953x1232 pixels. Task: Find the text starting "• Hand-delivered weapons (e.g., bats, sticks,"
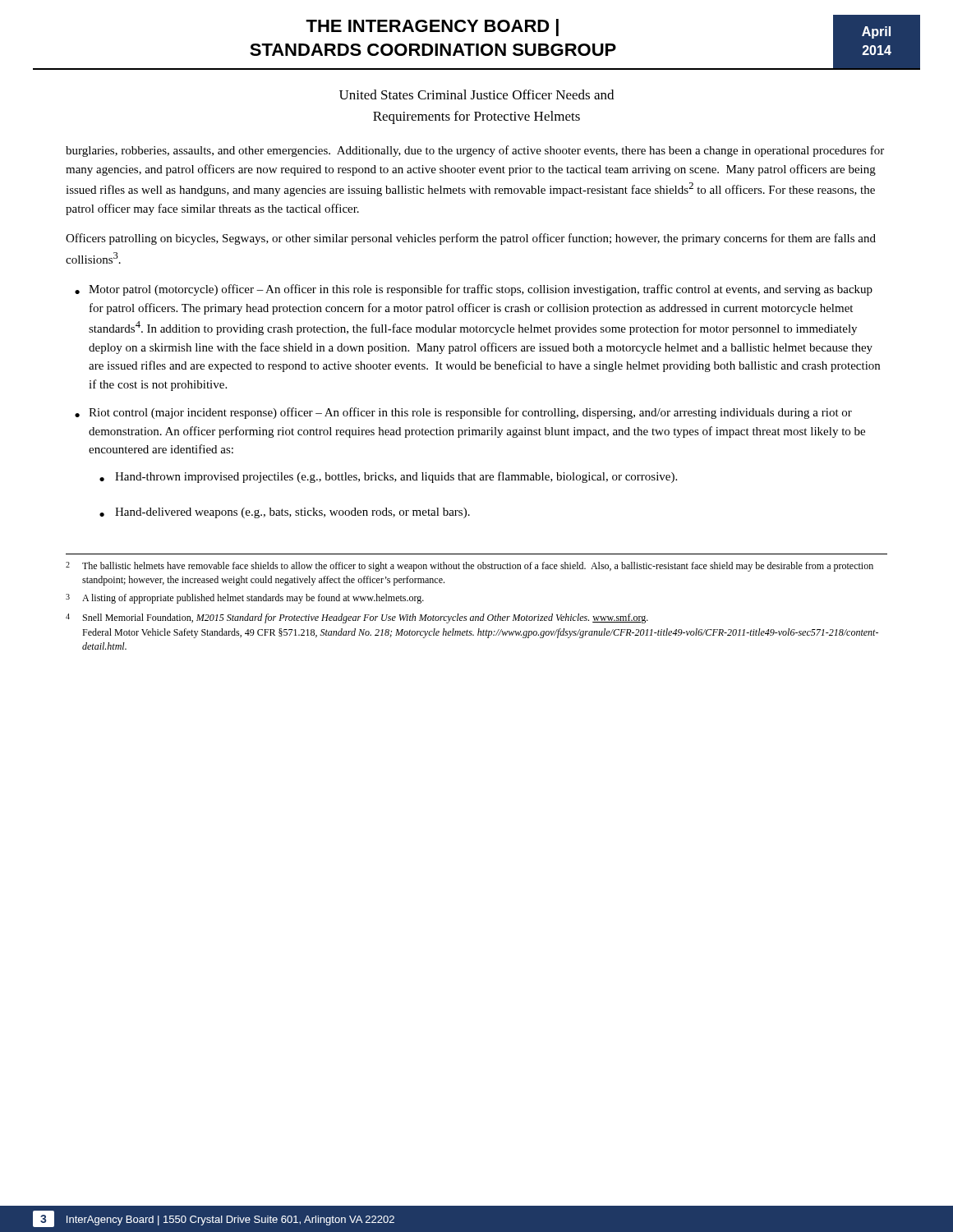285,513
